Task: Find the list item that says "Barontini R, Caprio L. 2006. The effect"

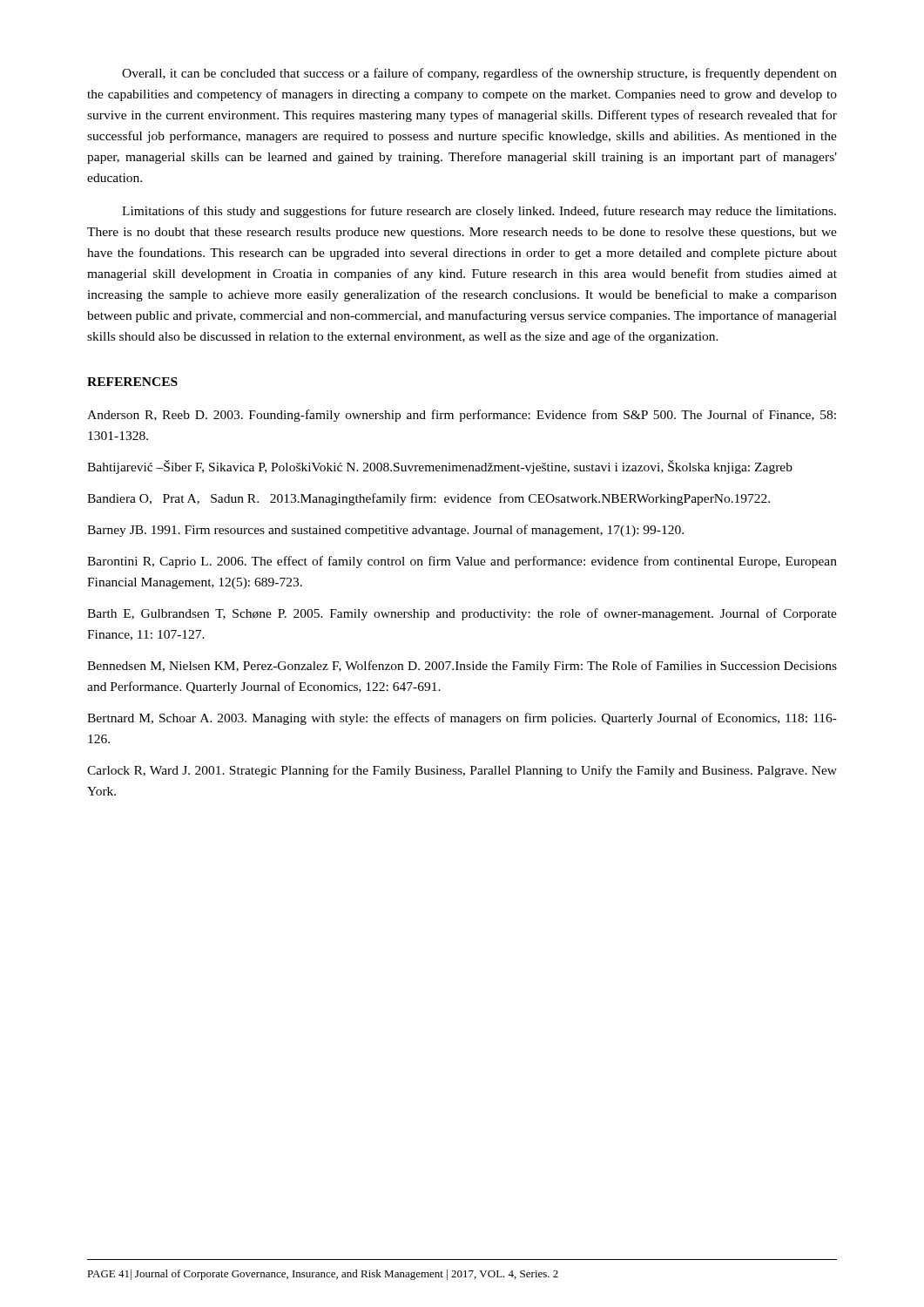Action: click(462, 571)
